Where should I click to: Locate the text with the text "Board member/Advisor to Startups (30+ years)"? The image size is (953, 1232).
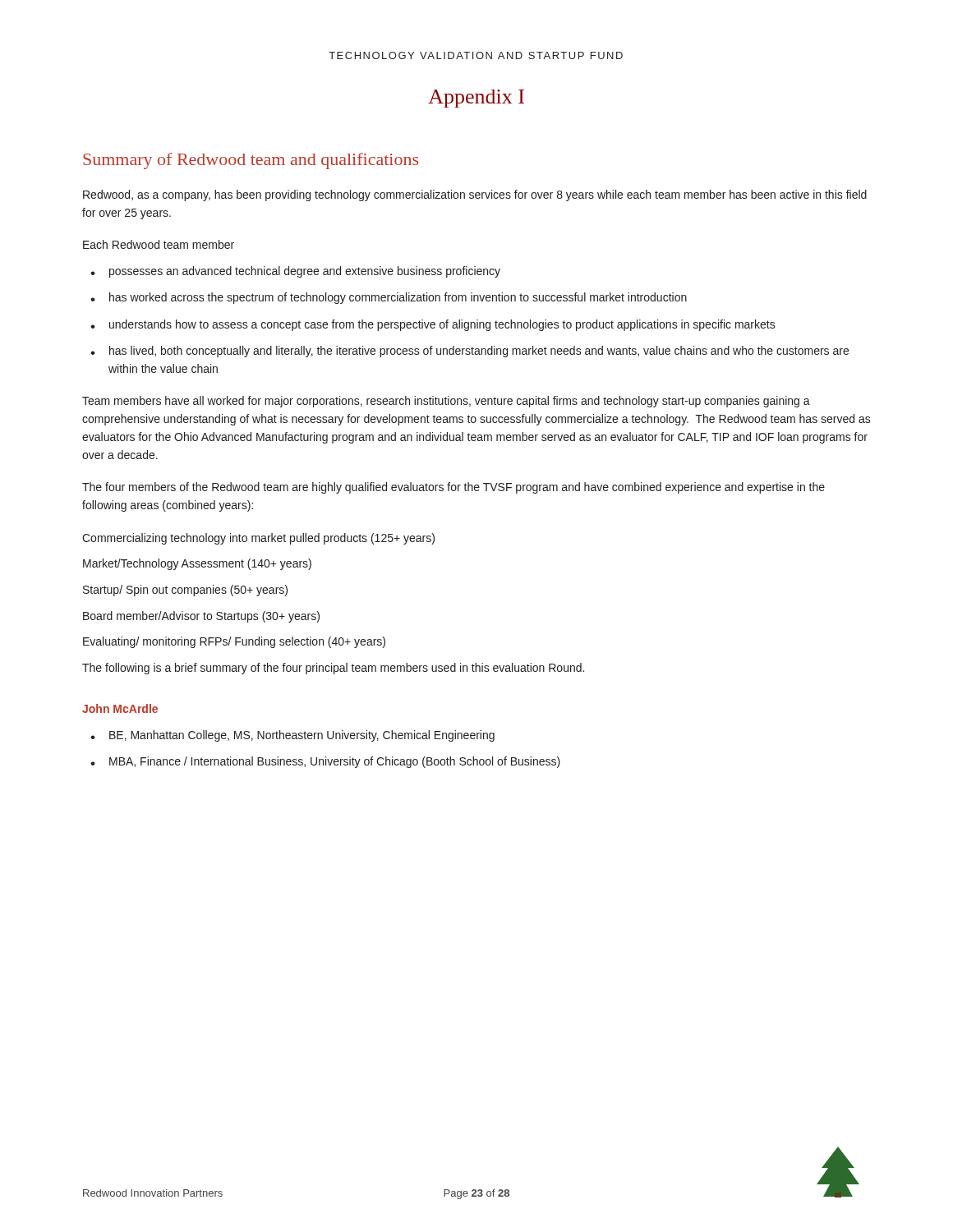201,616
